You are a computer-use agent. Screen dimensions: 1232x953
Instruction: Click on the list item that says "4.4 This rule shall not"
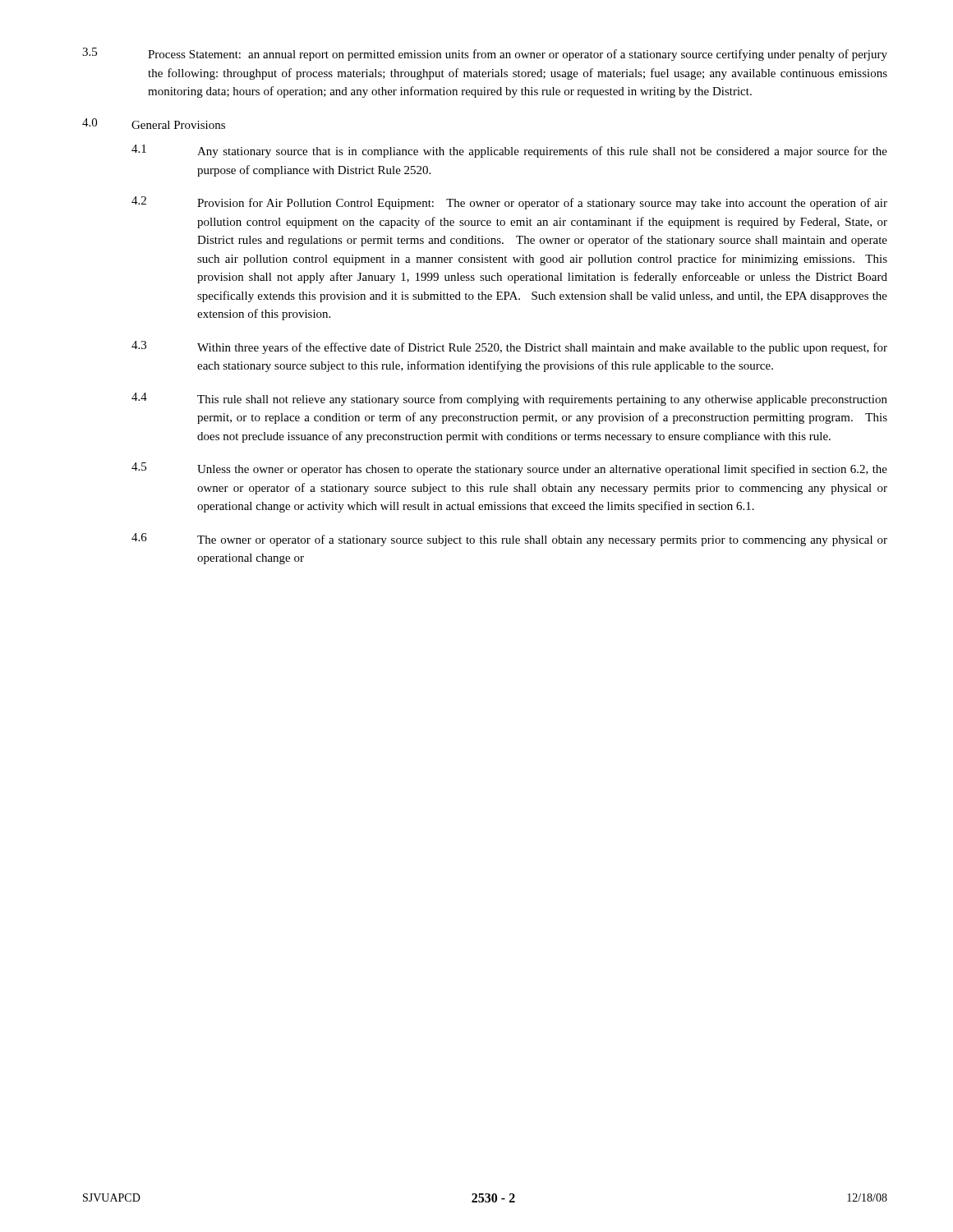pos(509,417)
